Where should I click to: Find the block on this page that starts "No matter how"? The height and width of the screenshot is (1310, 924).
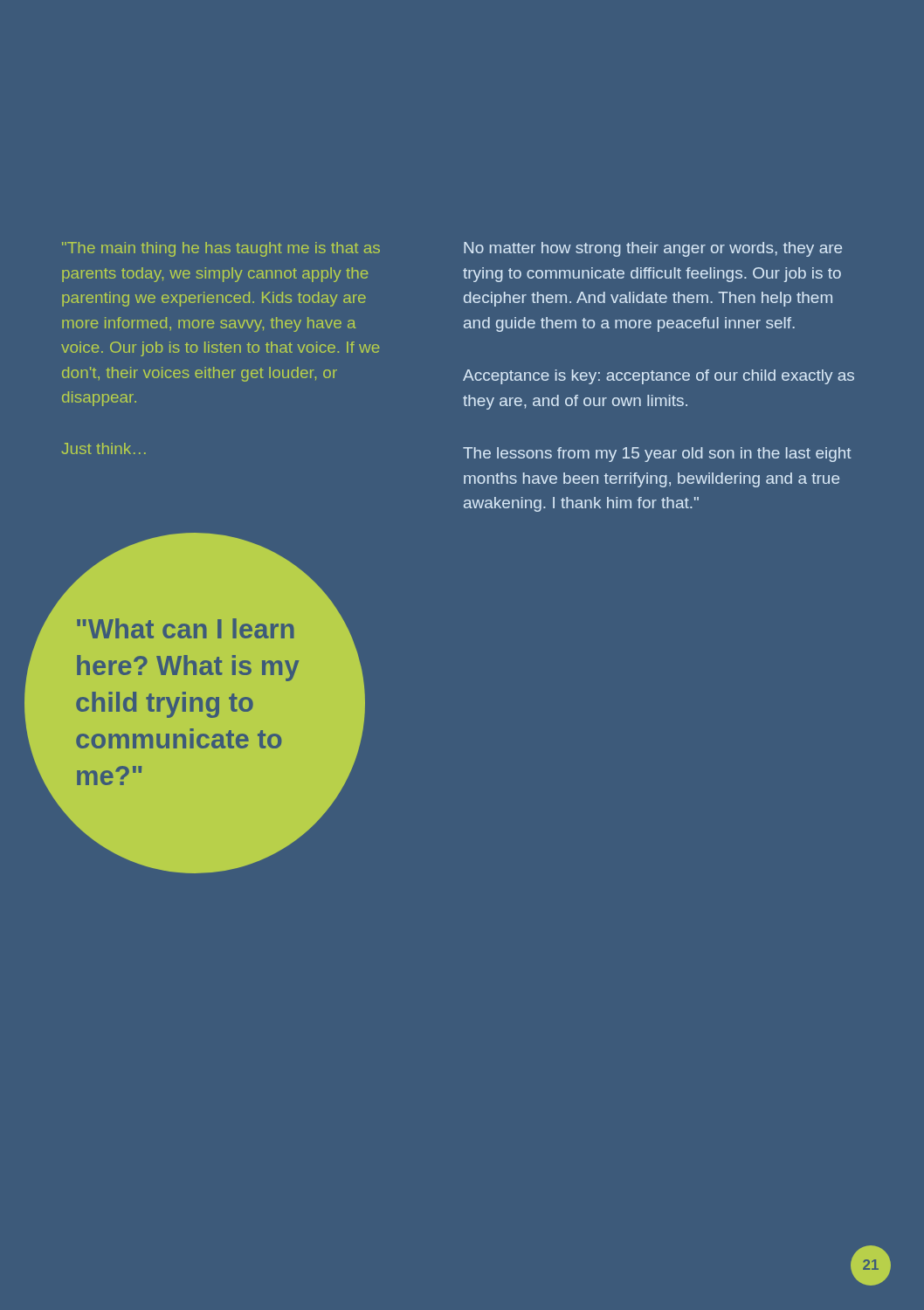659,376
